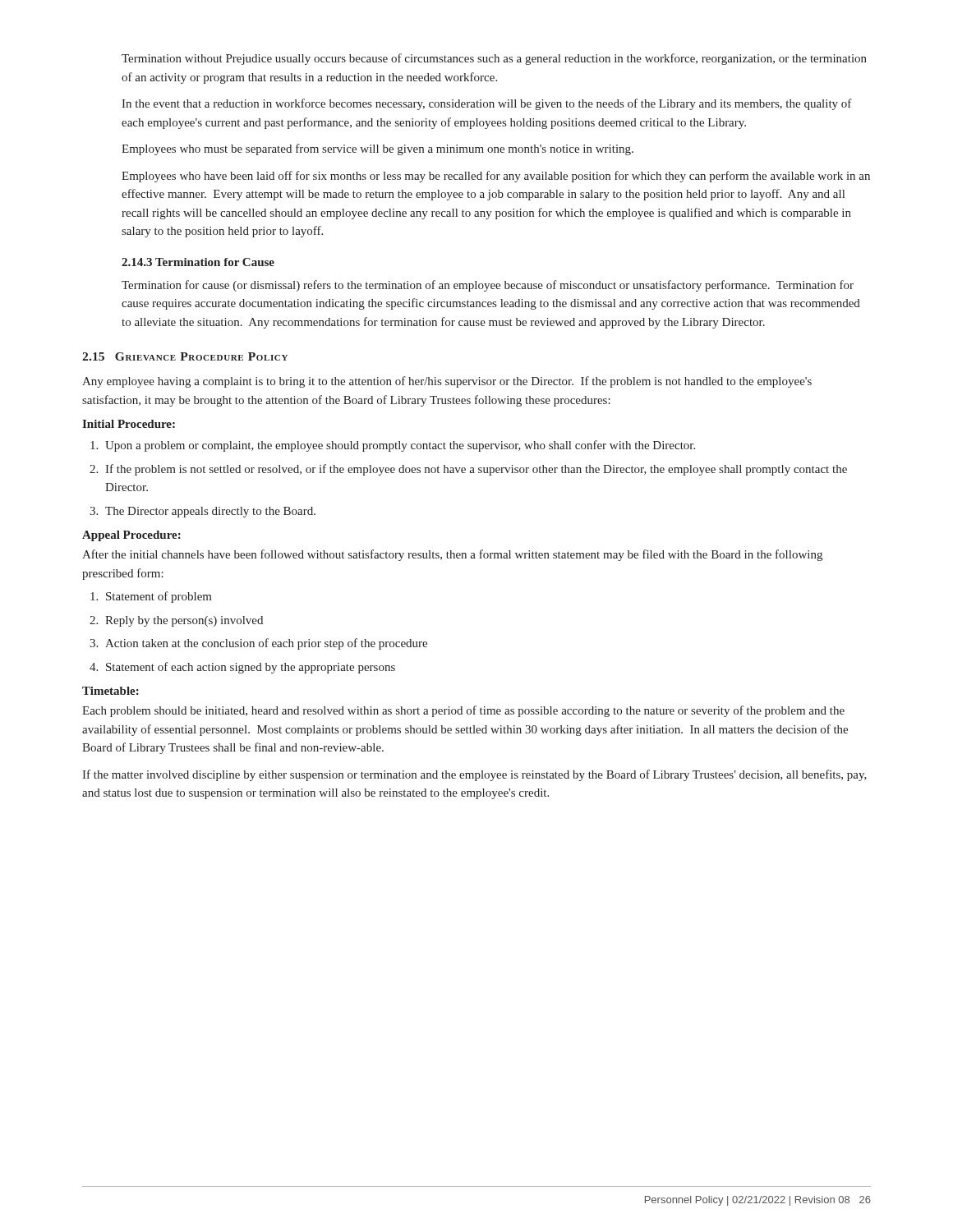Navigate to the element starting "Statement of each action signed by"
The height and width of the screenshot is (1232, 953).
click(251, 668)
